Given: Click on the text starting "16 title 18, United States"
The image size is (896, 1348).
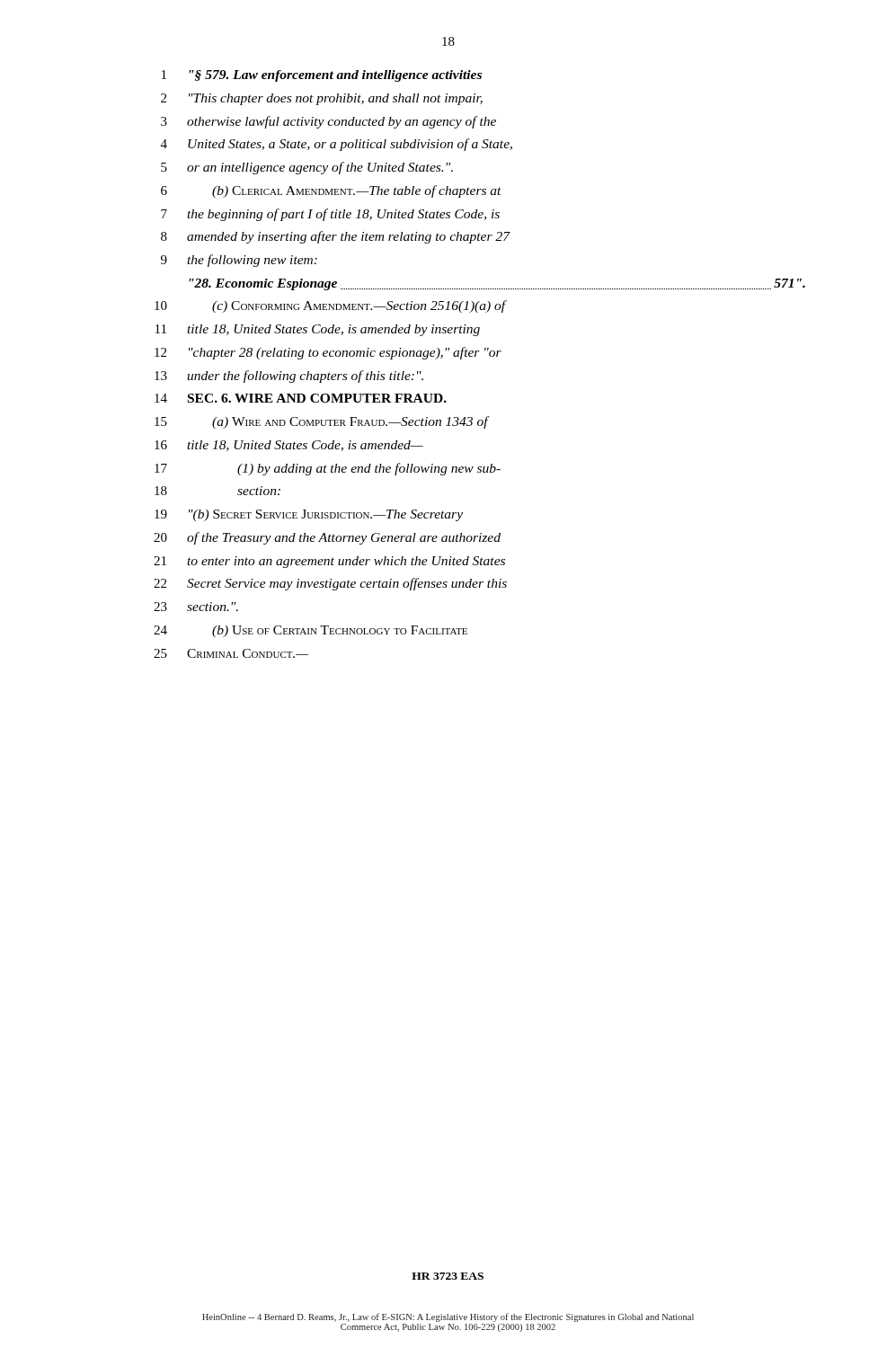Looking at the screenshot, I should coord(289,446).
